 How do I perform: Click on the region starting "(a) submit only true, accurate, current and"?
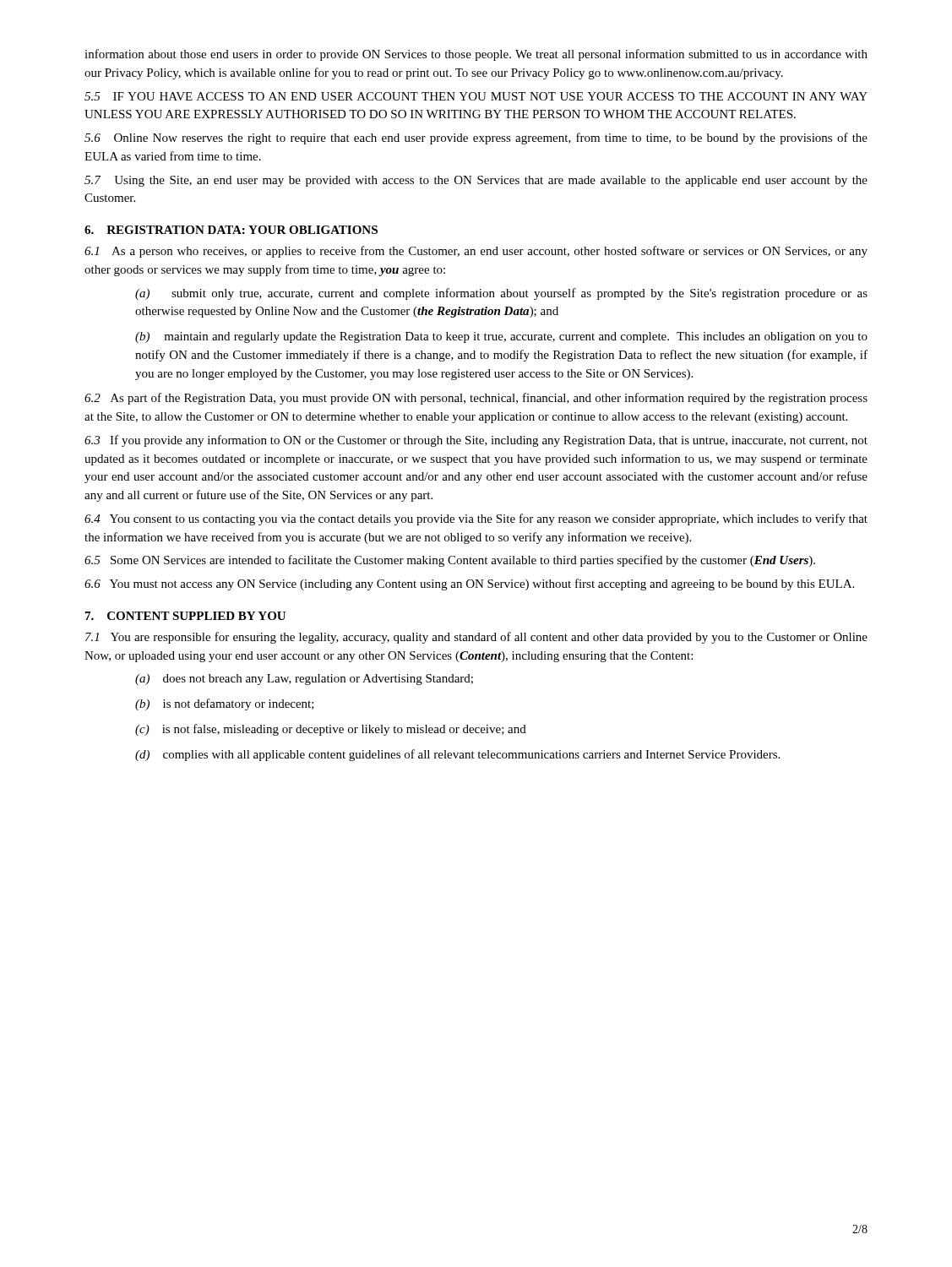pyautogui.click(x=501, y=303)
